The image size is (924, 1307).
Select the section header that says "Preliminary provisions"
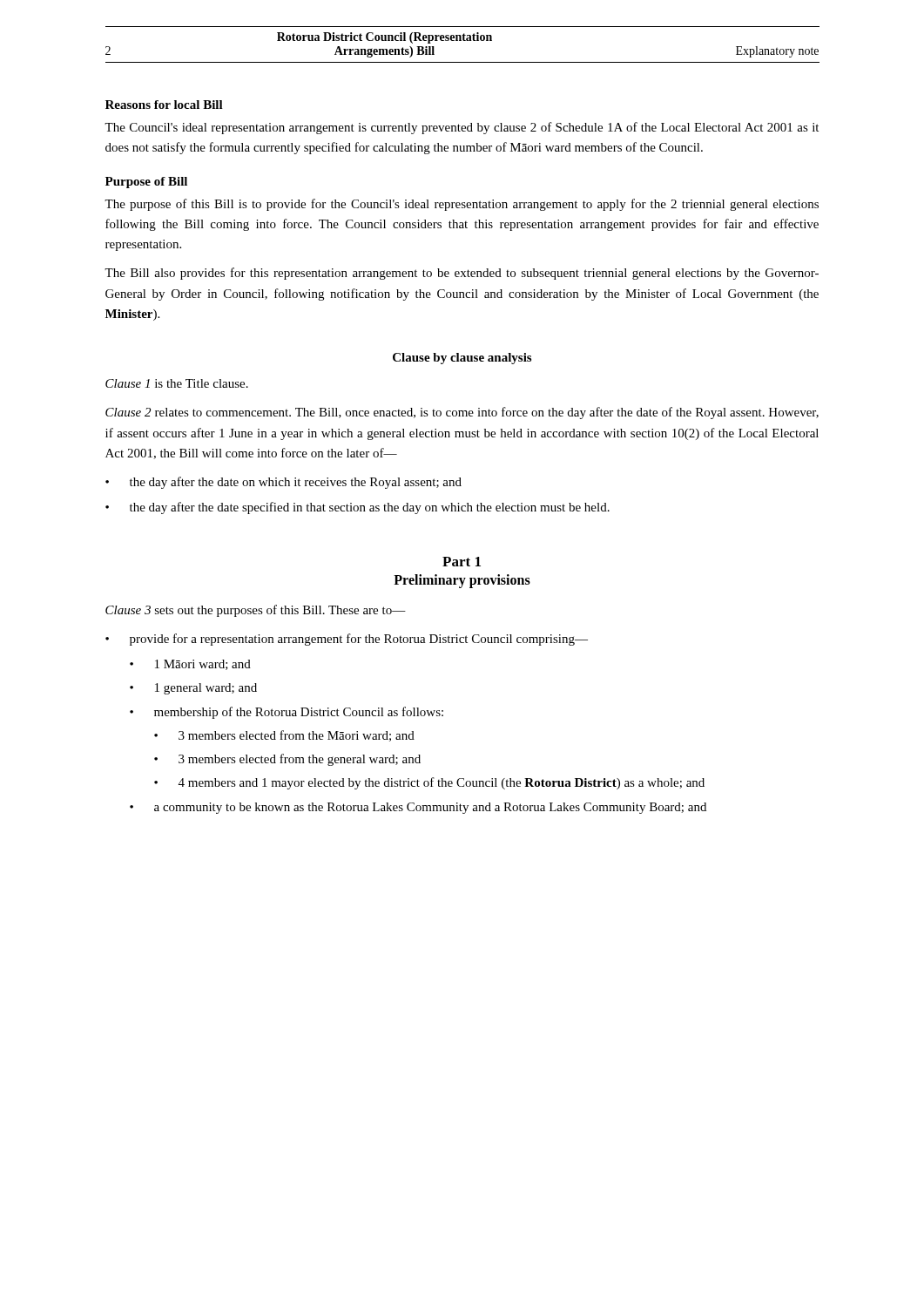[462, 579]
